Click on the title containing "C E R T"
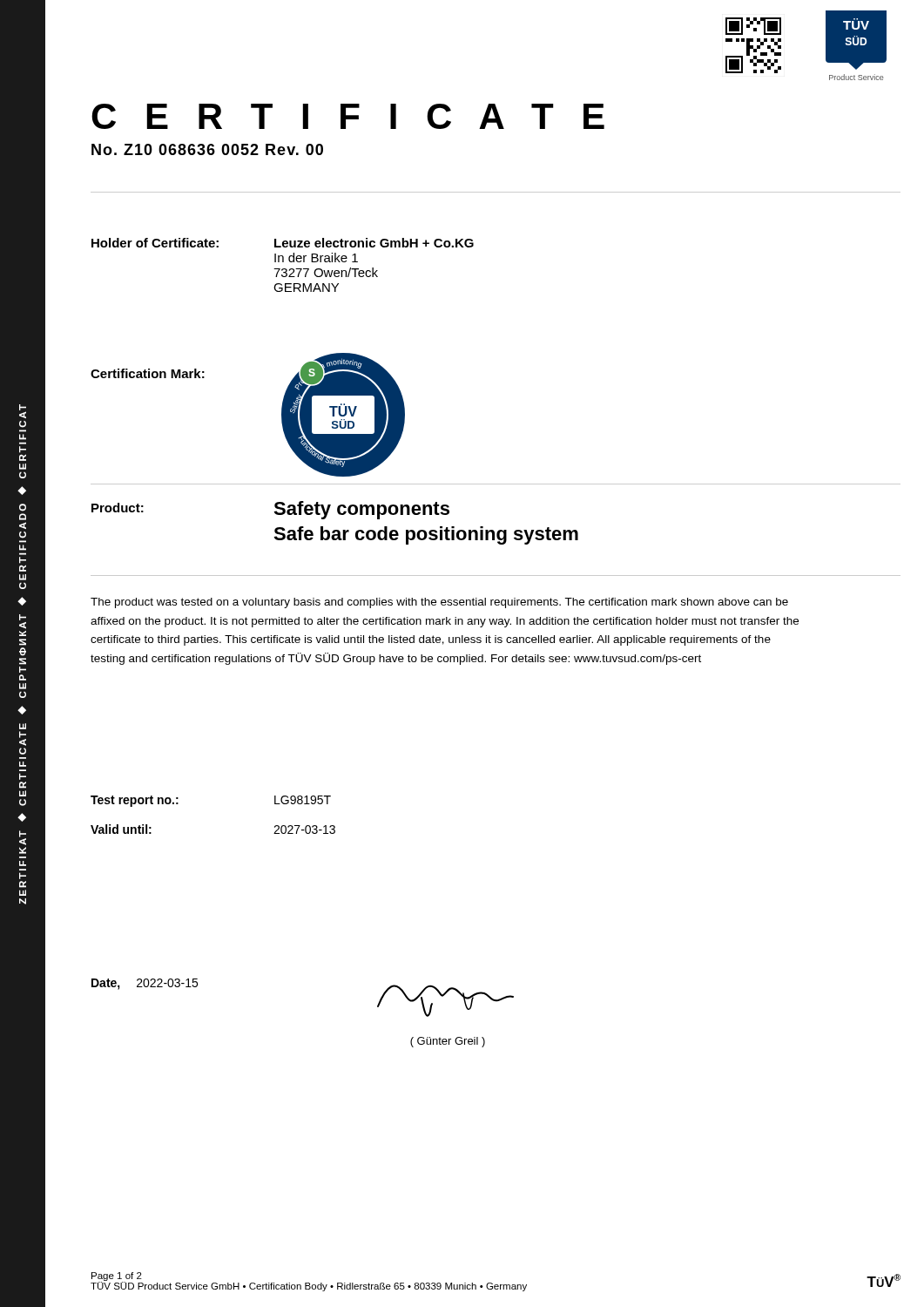Image resolution: width=924 pixels, height=1307 pixels. point(352,128)
